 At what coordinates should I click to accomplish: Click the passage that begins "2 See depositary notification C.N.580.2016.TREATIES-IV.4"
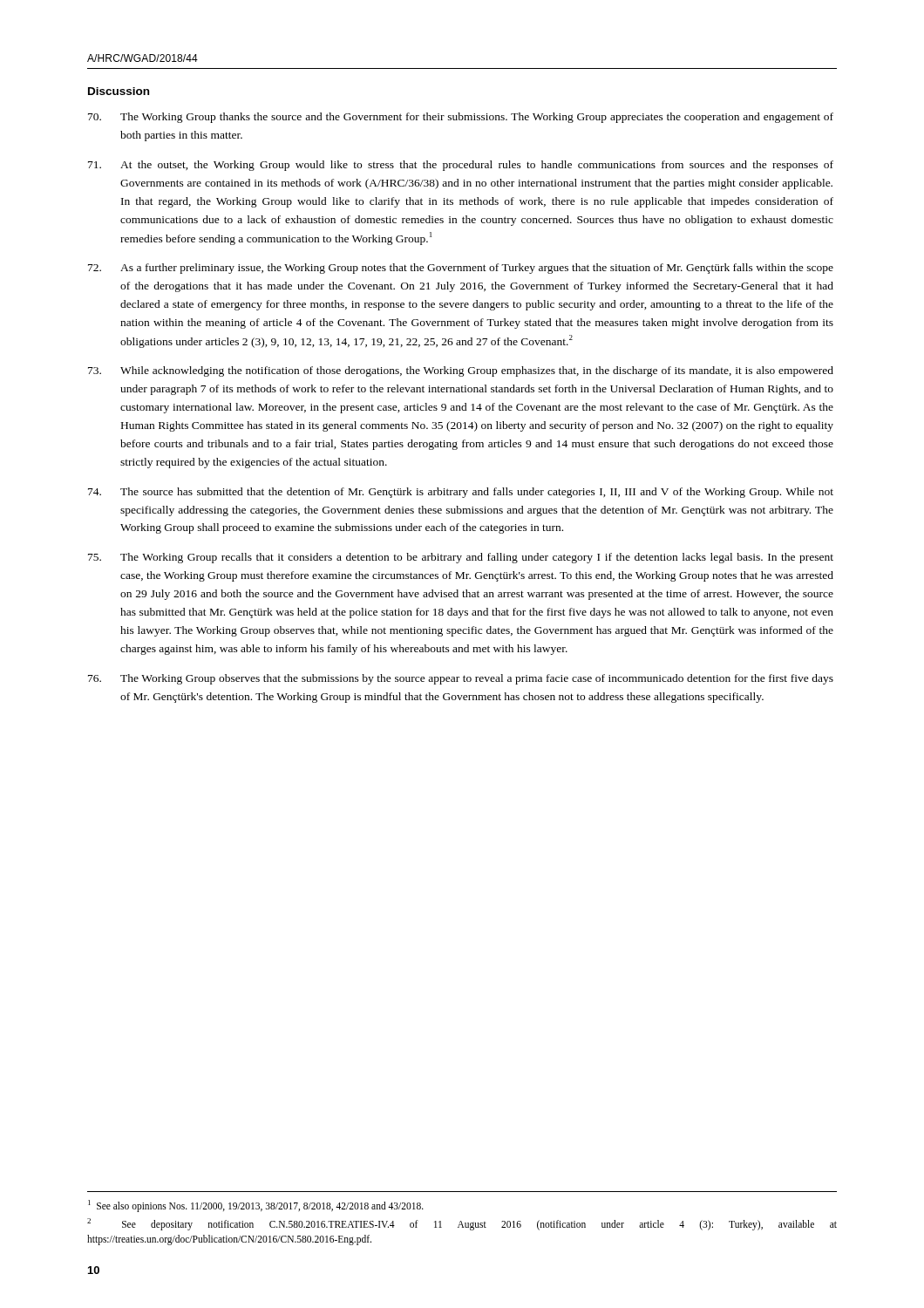coord(462,1230)
